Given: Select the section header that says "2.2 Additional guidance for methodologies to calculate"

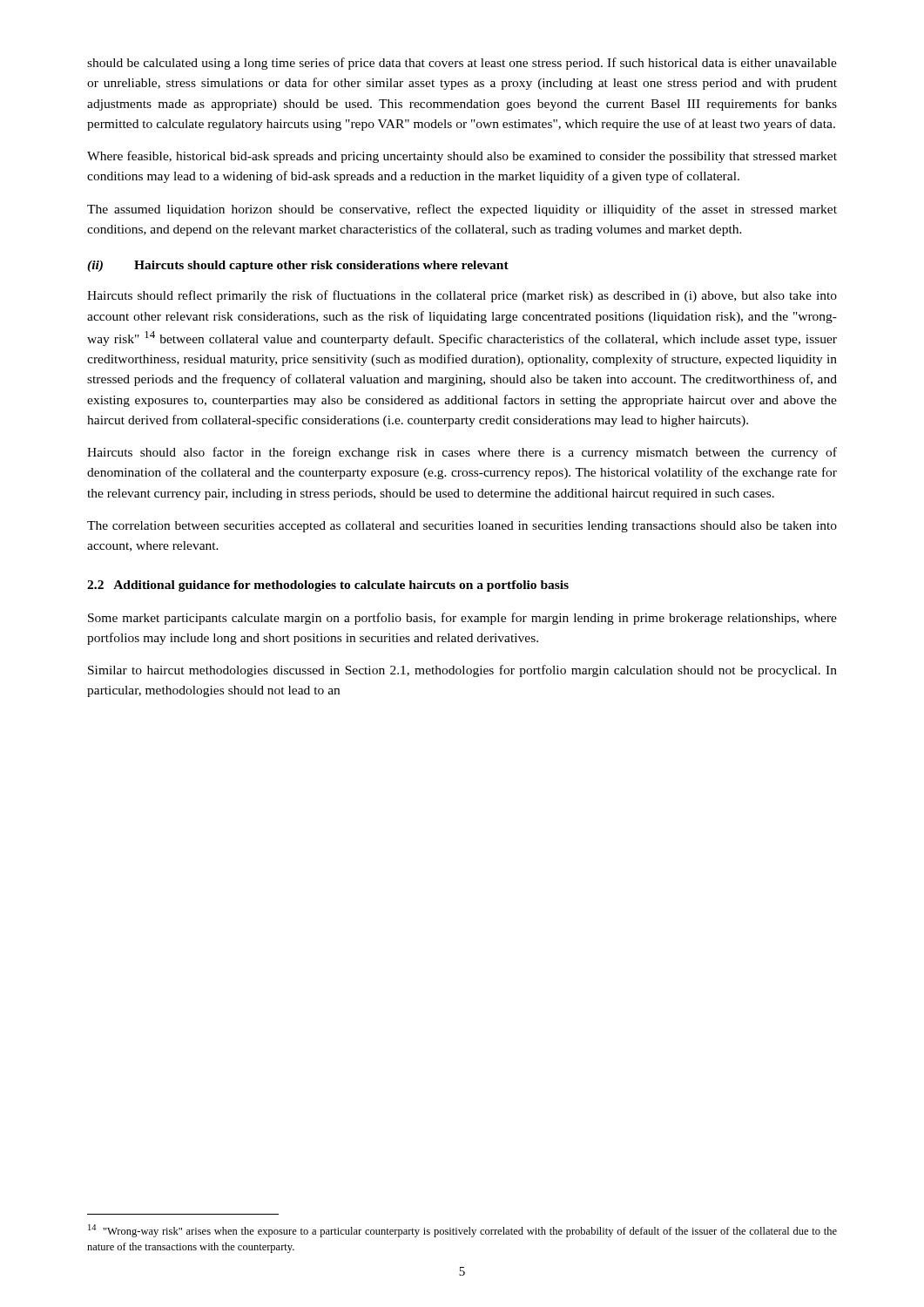Looking at the screenshot, I should pos(328,585).
